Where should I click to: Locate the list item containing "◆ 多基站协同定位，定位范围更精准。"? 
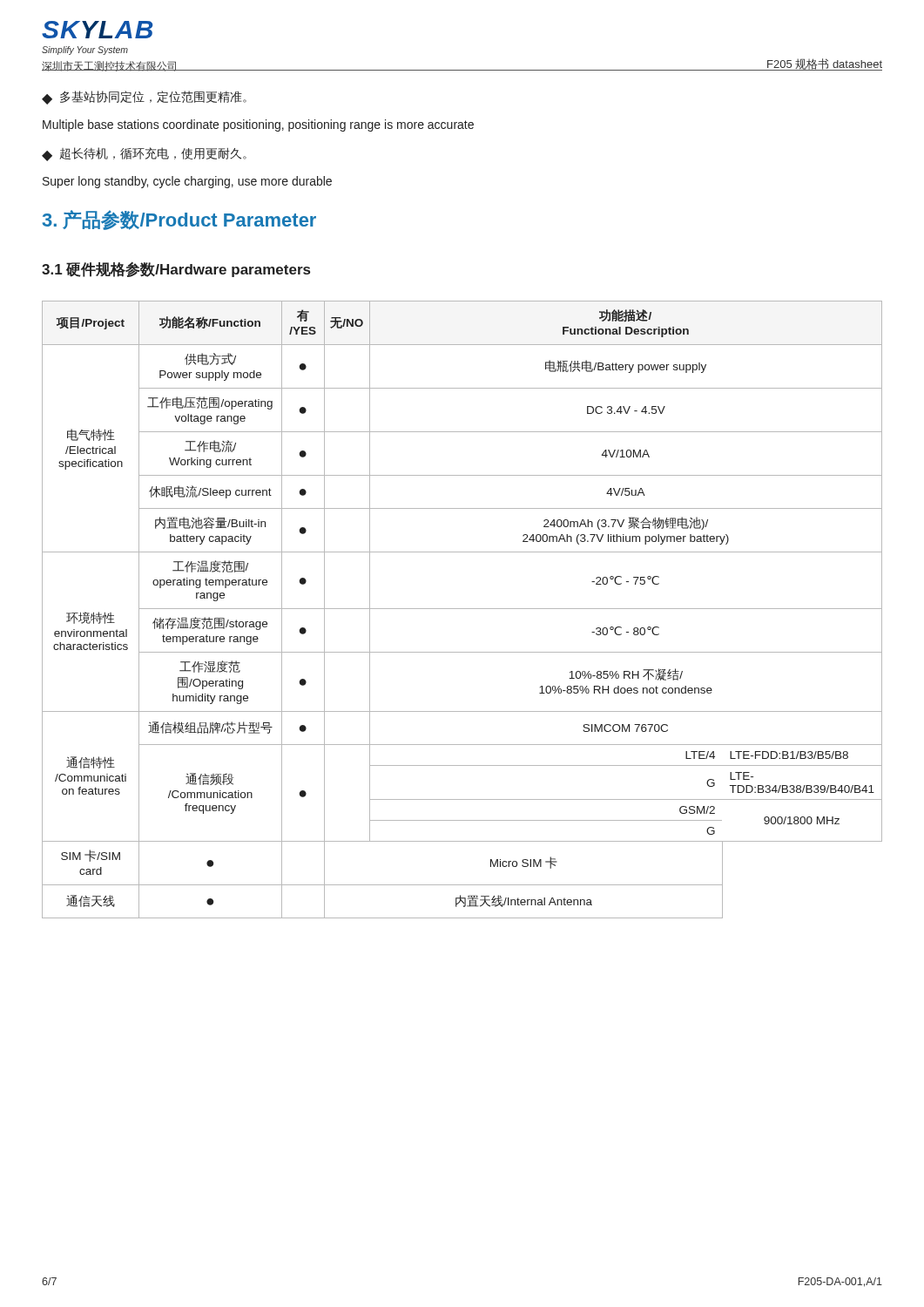(148, 98)
